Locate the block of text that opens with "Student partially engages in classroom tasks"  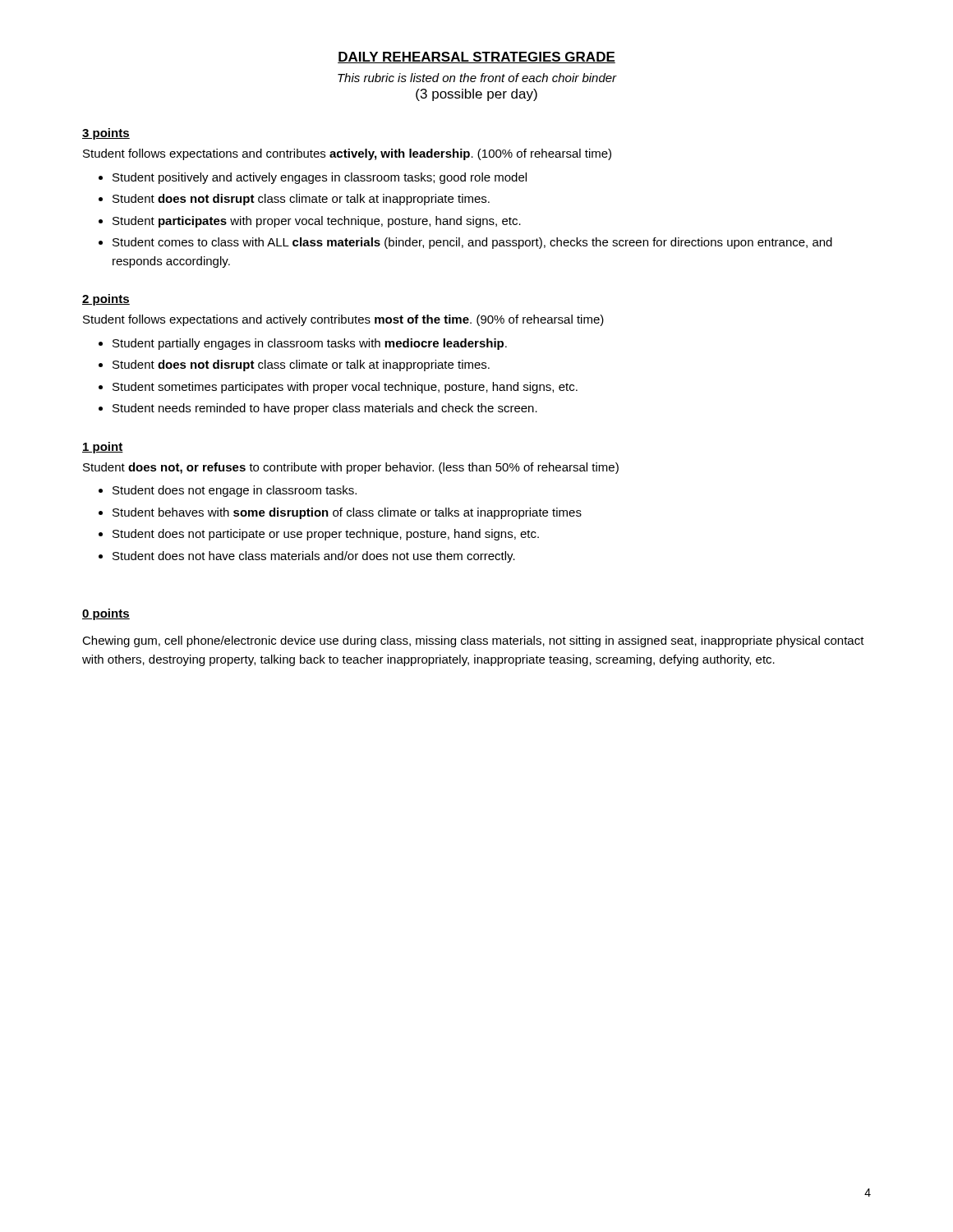click(310, 342)
